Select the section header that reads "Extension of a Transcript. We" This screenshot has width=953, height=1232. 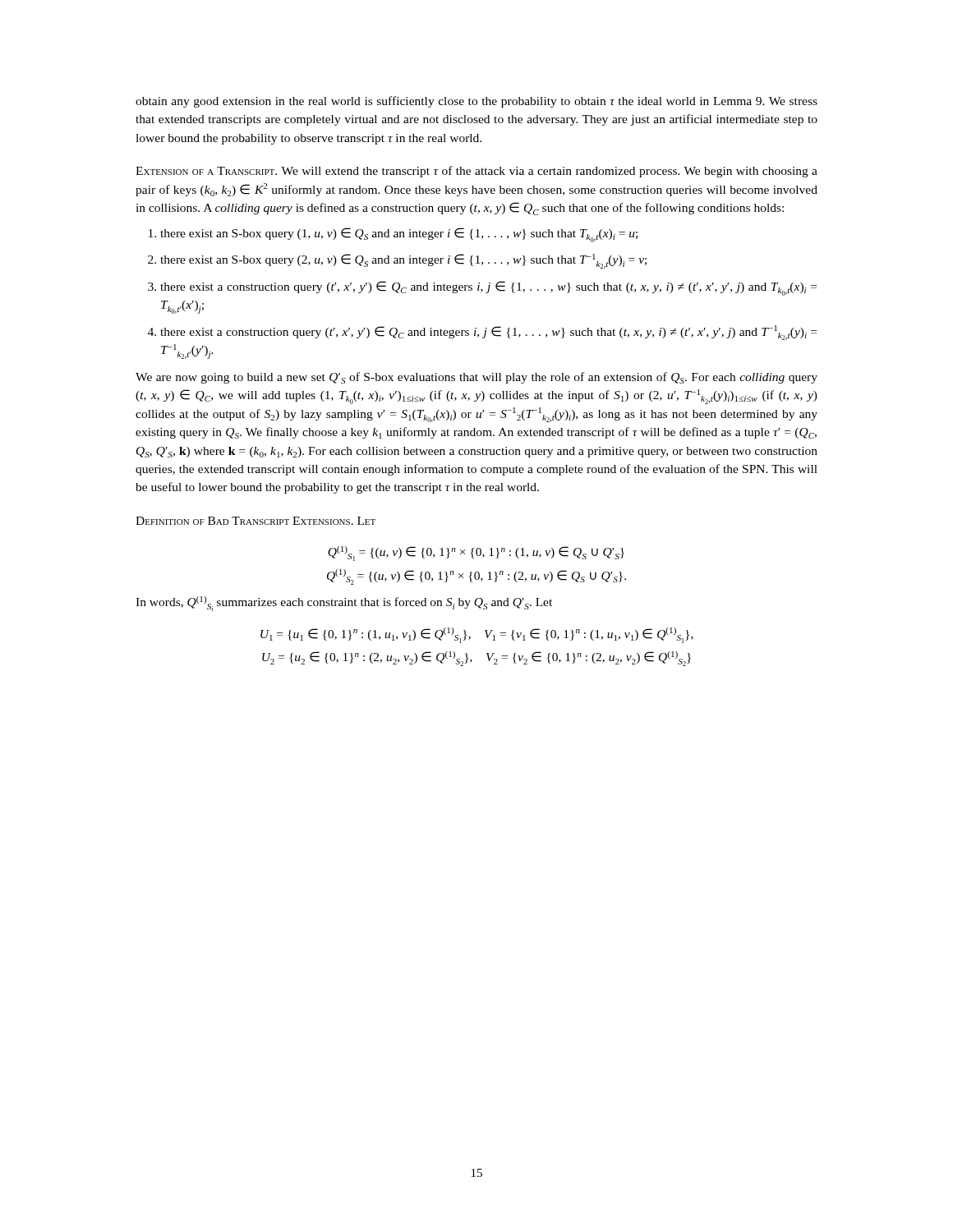pos(476,190)
